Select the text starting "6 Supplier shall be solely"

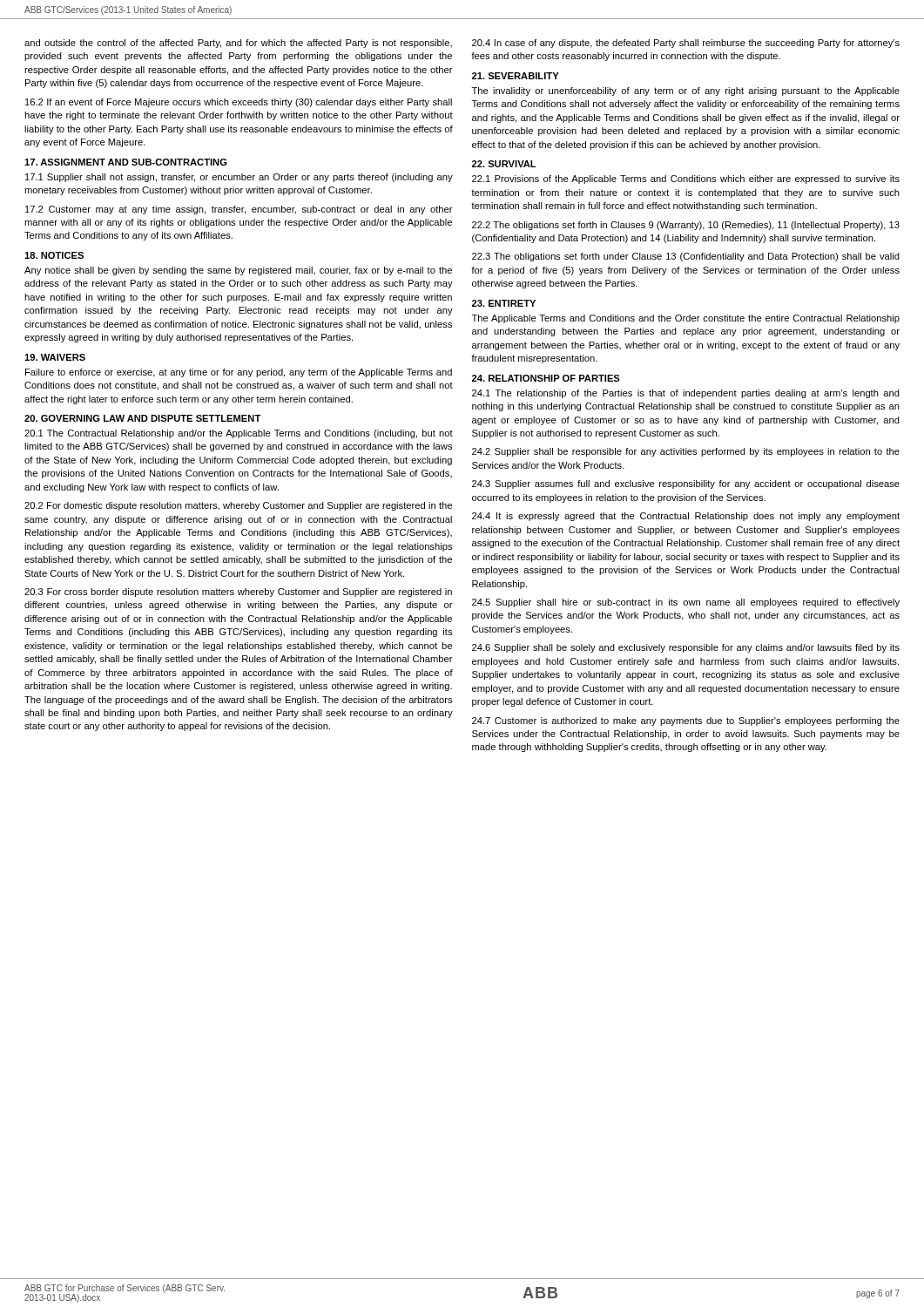tap(686, 675)
